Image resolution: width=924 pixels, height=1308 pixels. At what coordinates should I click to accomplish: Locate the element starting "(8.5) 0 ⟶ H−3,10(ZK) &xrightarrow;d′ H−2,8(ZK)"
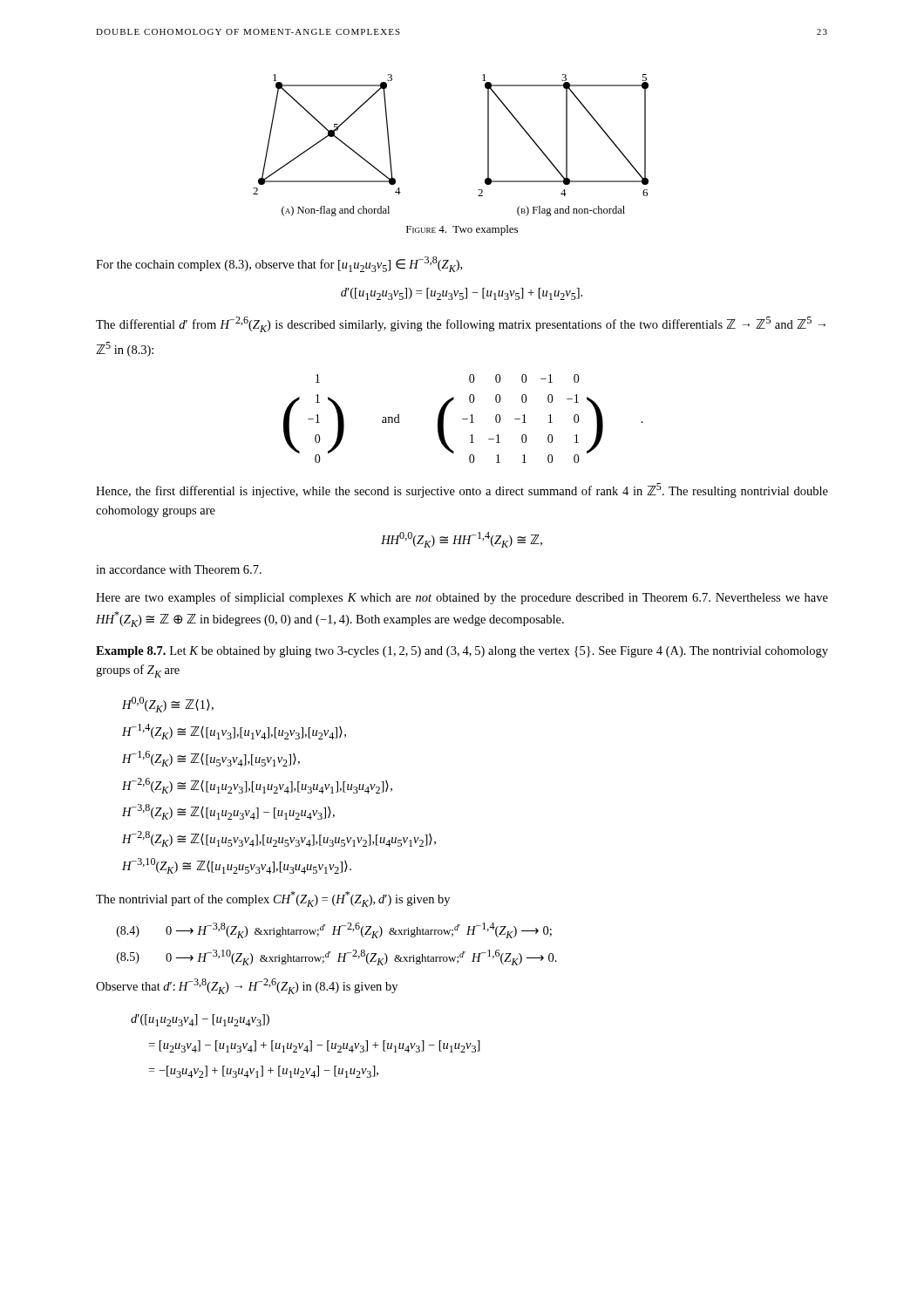[x=462, y=958]
